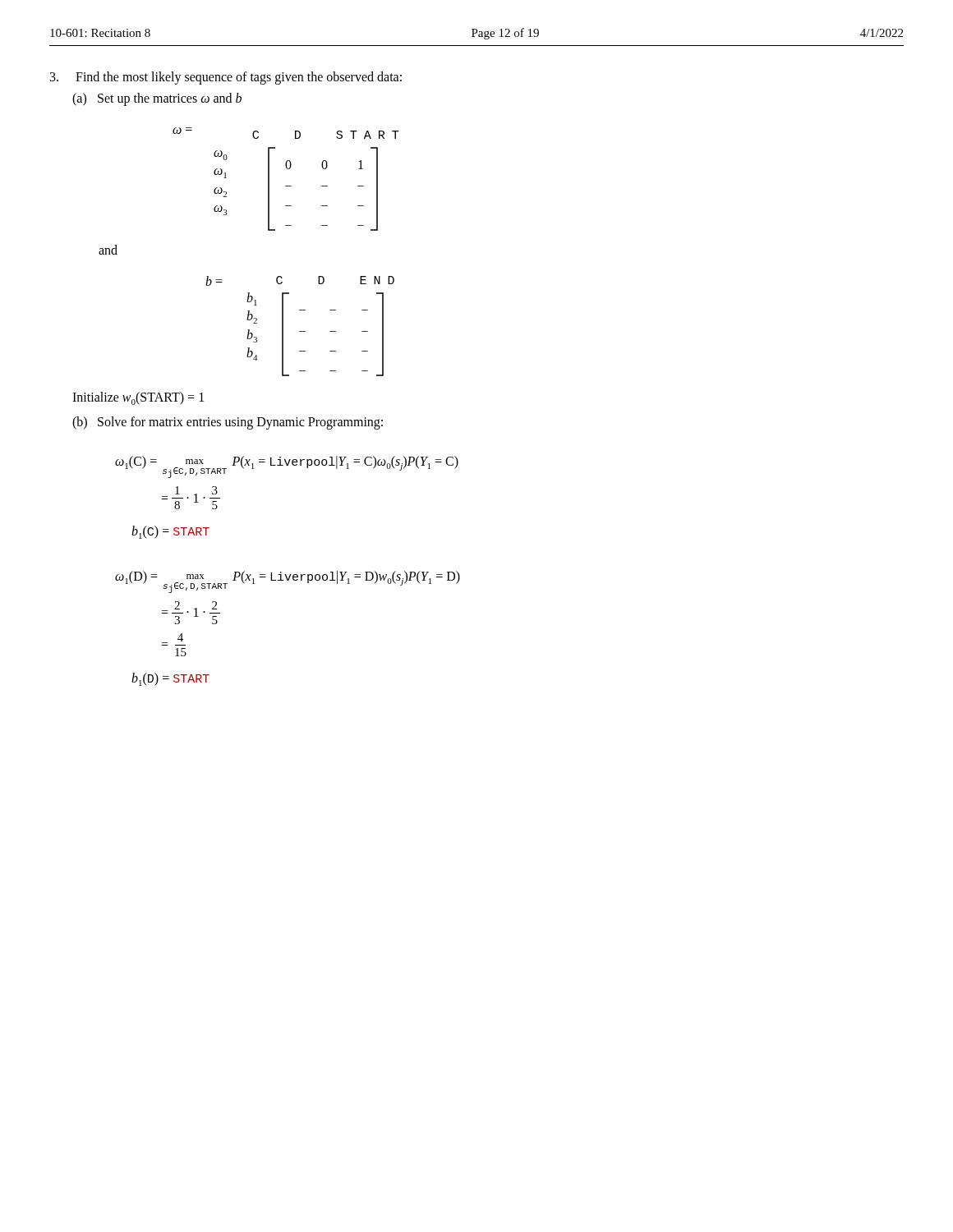
Task: Find the element starting "(a) Set up the matrices ω and"
Action: pos(157,99)
